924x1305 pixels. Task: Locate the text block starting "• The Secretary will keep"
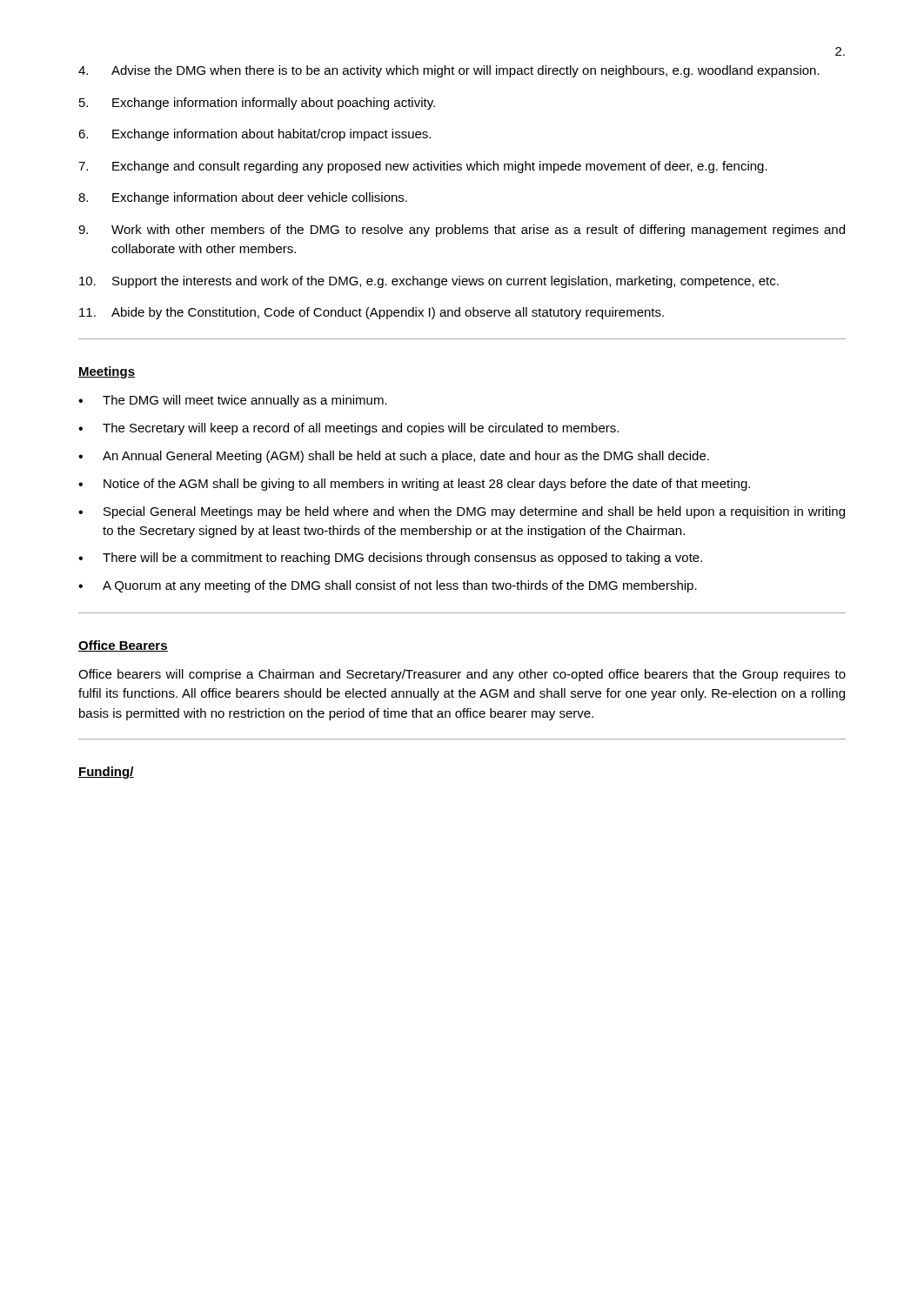point(462,428)
